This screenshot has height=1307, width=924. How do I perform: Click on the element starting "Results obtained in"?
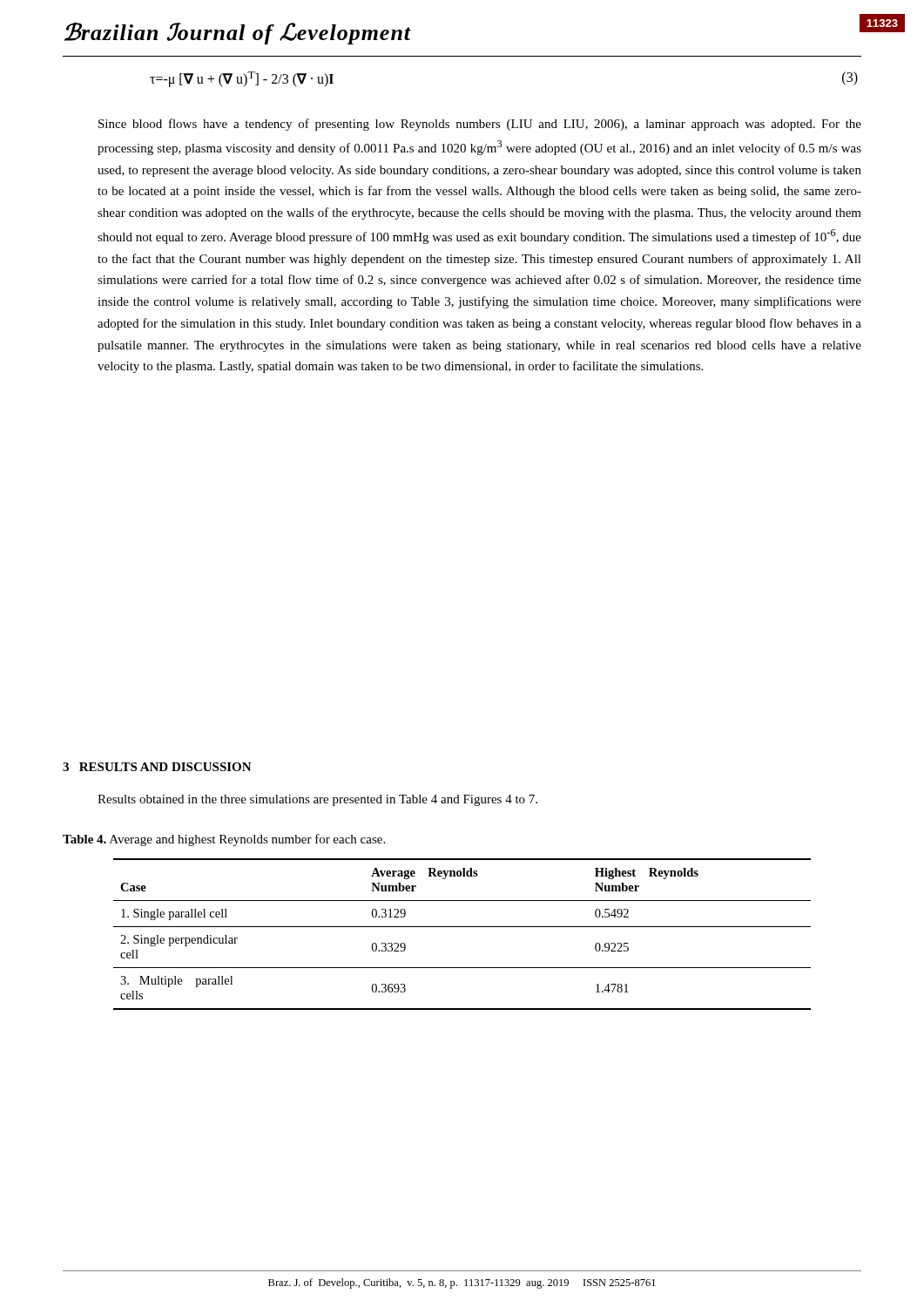point(479,799)
